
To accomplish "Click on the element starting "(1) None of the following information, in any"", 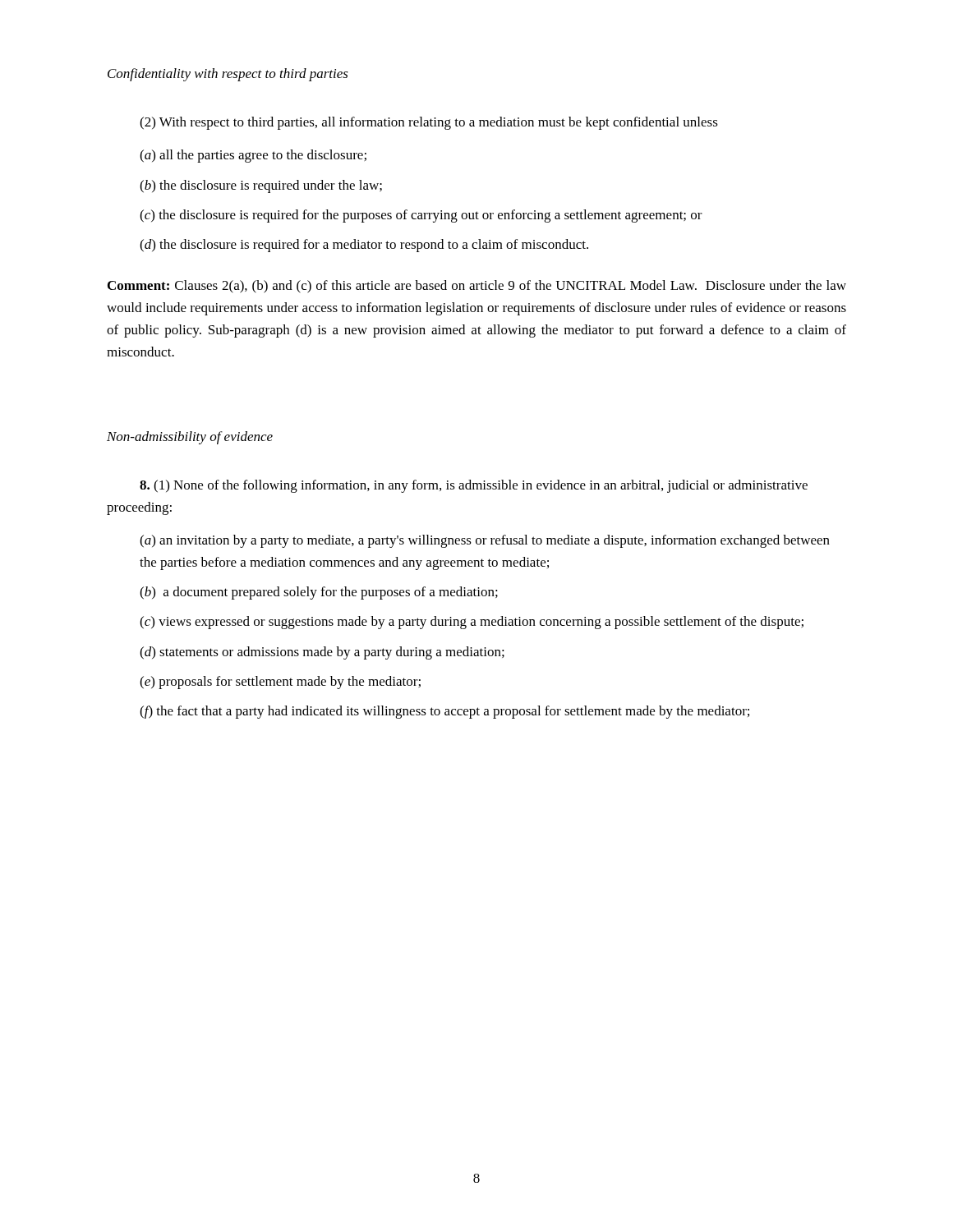I will click(x=457, y=496).
